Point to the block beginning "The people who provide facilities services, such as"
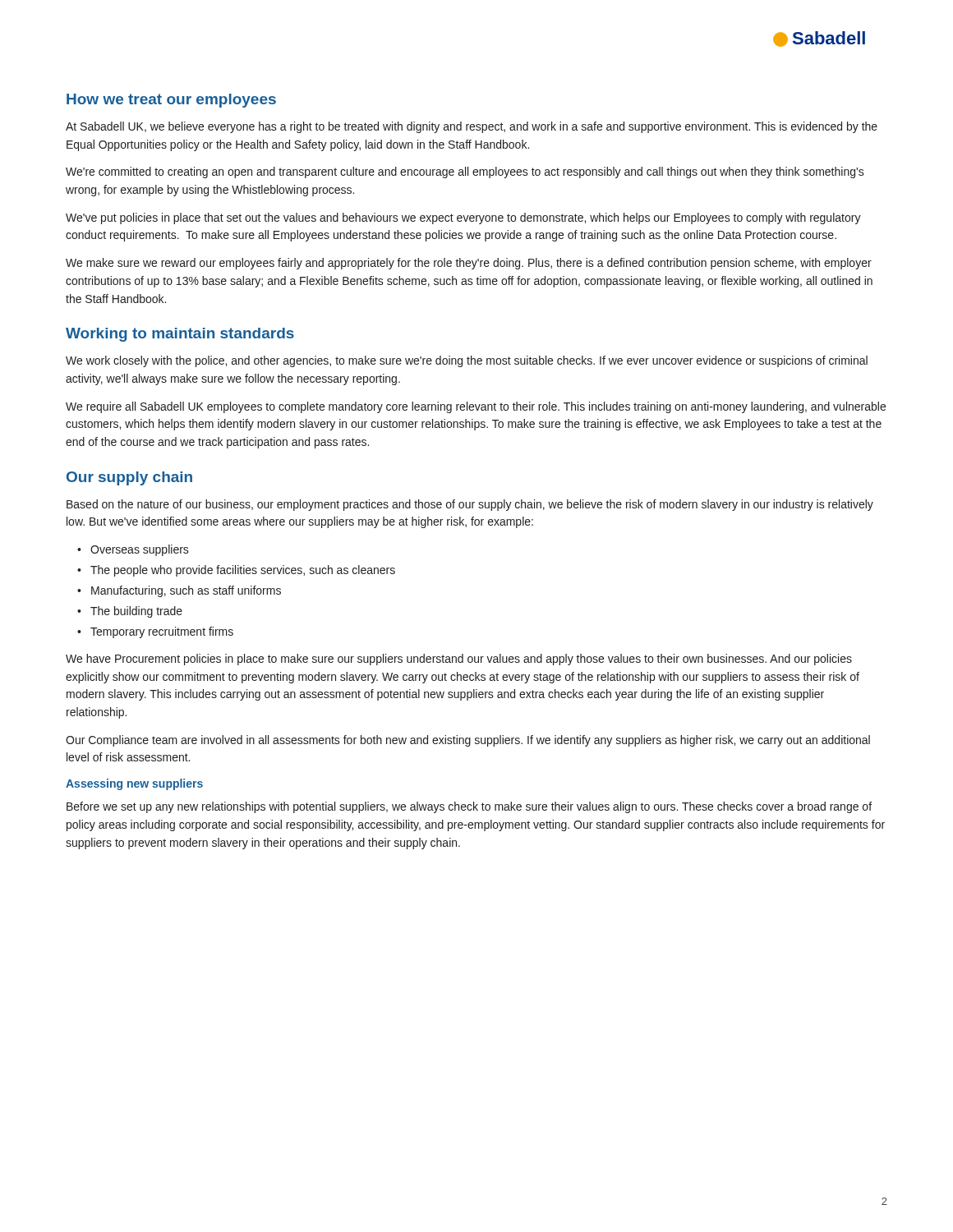 point(236,571)
